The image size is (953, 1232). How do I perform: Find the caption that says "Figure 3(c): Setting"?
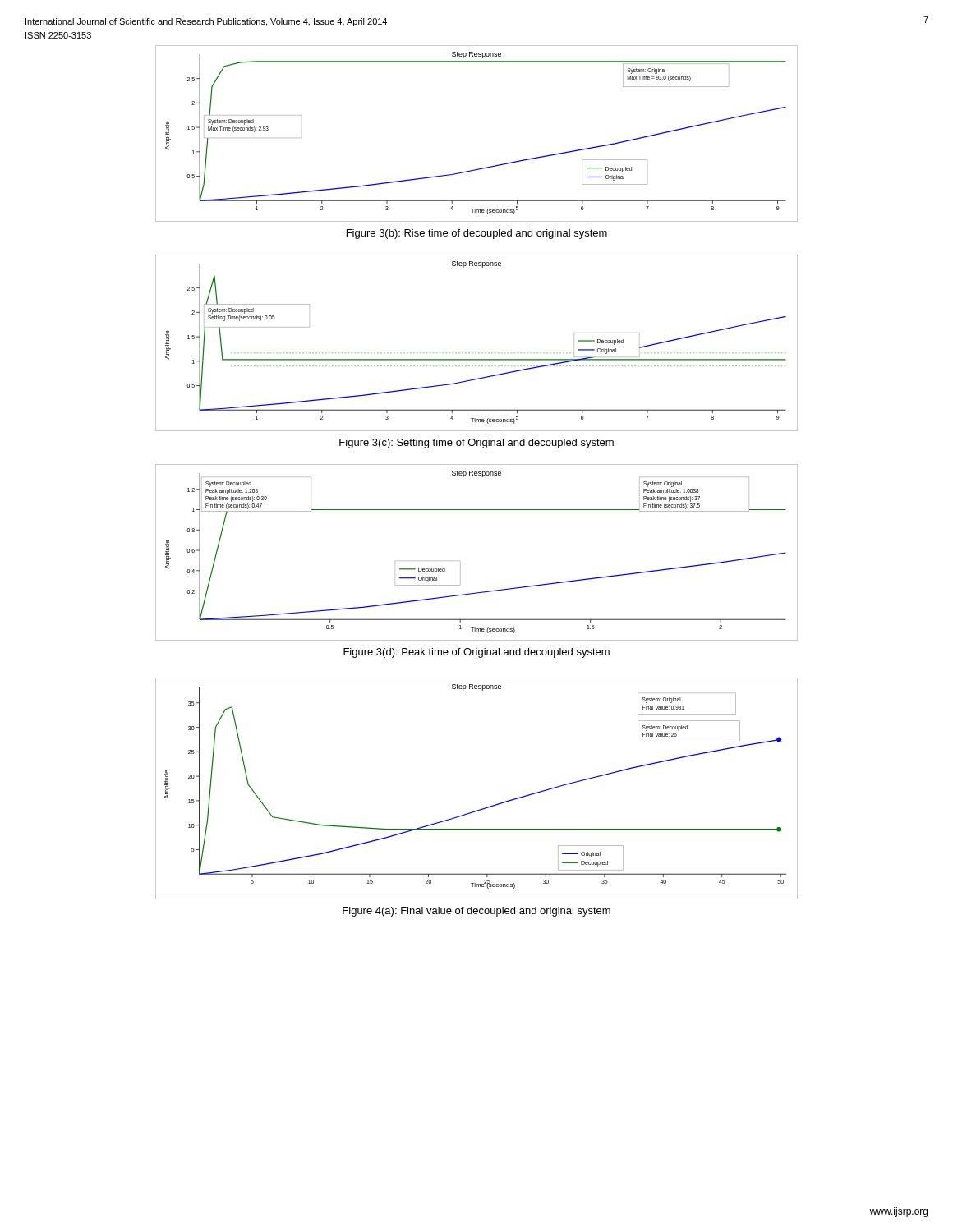tap(476, 442)
